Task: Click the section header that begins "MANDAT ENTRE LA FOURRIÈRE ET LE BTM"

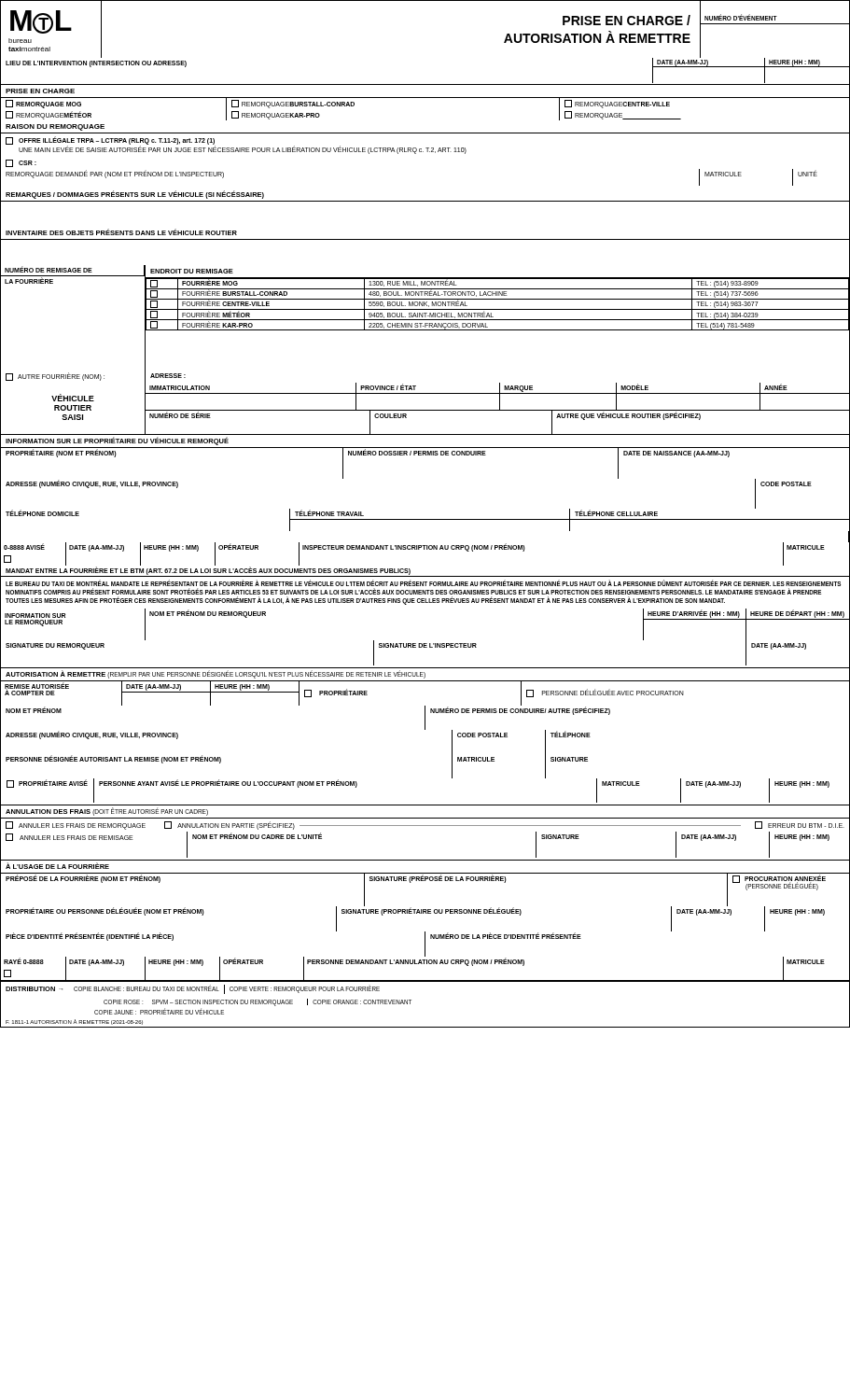Action: click(x=208, y=570)
